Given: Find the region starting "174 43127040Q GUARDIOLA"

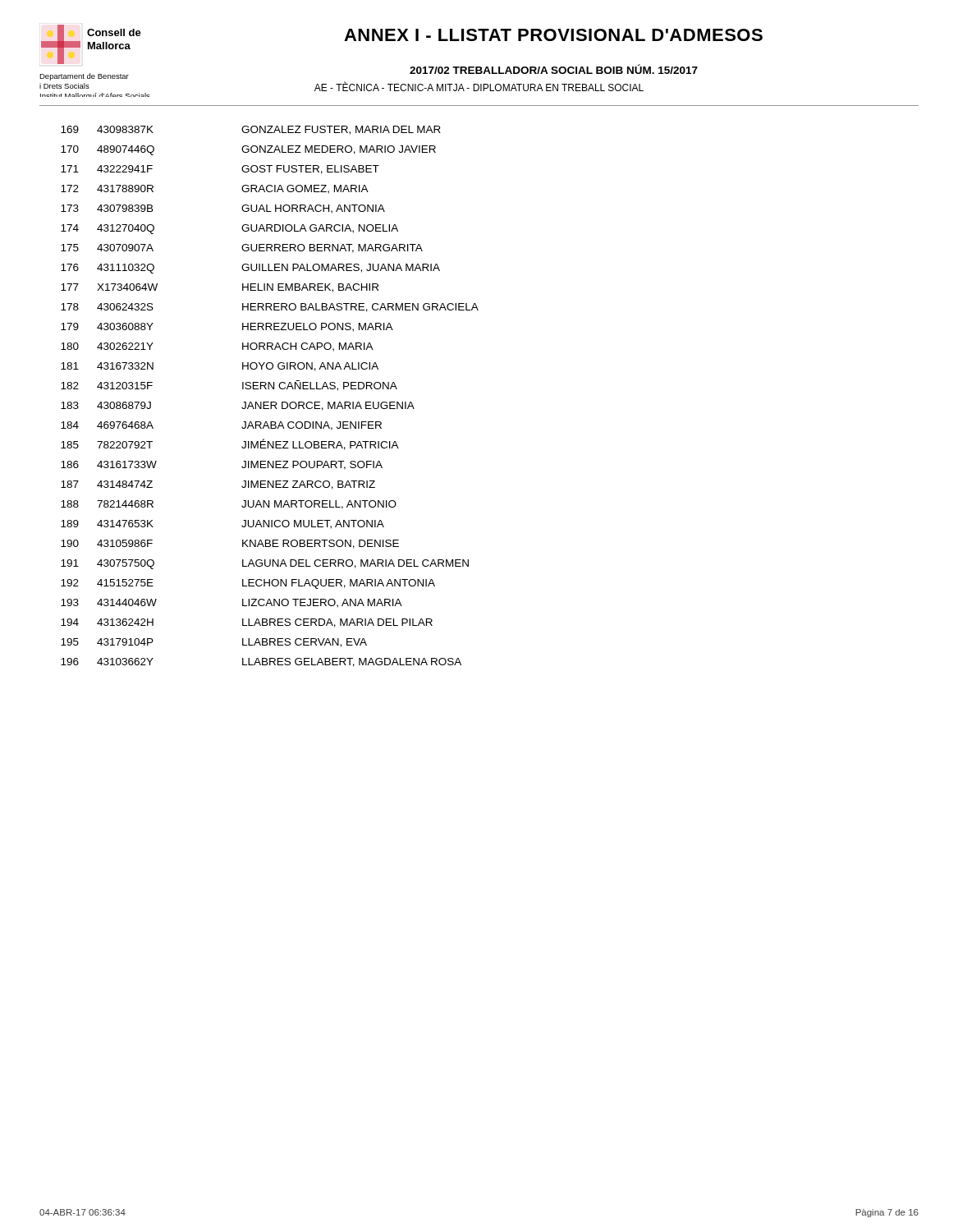Looking at the screenshot, I should 124,230.
